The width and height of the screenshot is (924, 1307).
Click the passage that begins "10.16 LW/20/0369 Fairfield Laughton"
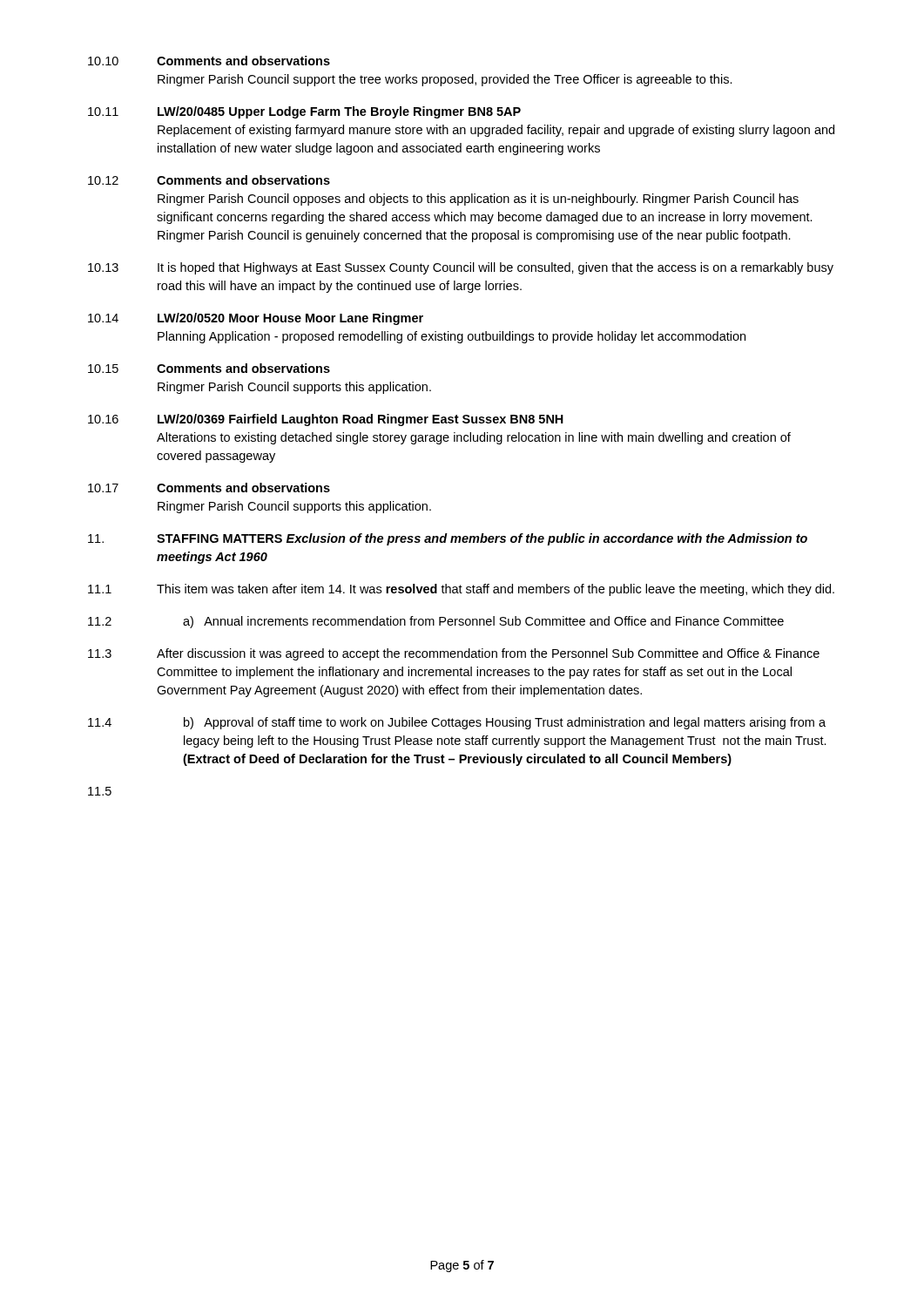[x=462, y=438]
